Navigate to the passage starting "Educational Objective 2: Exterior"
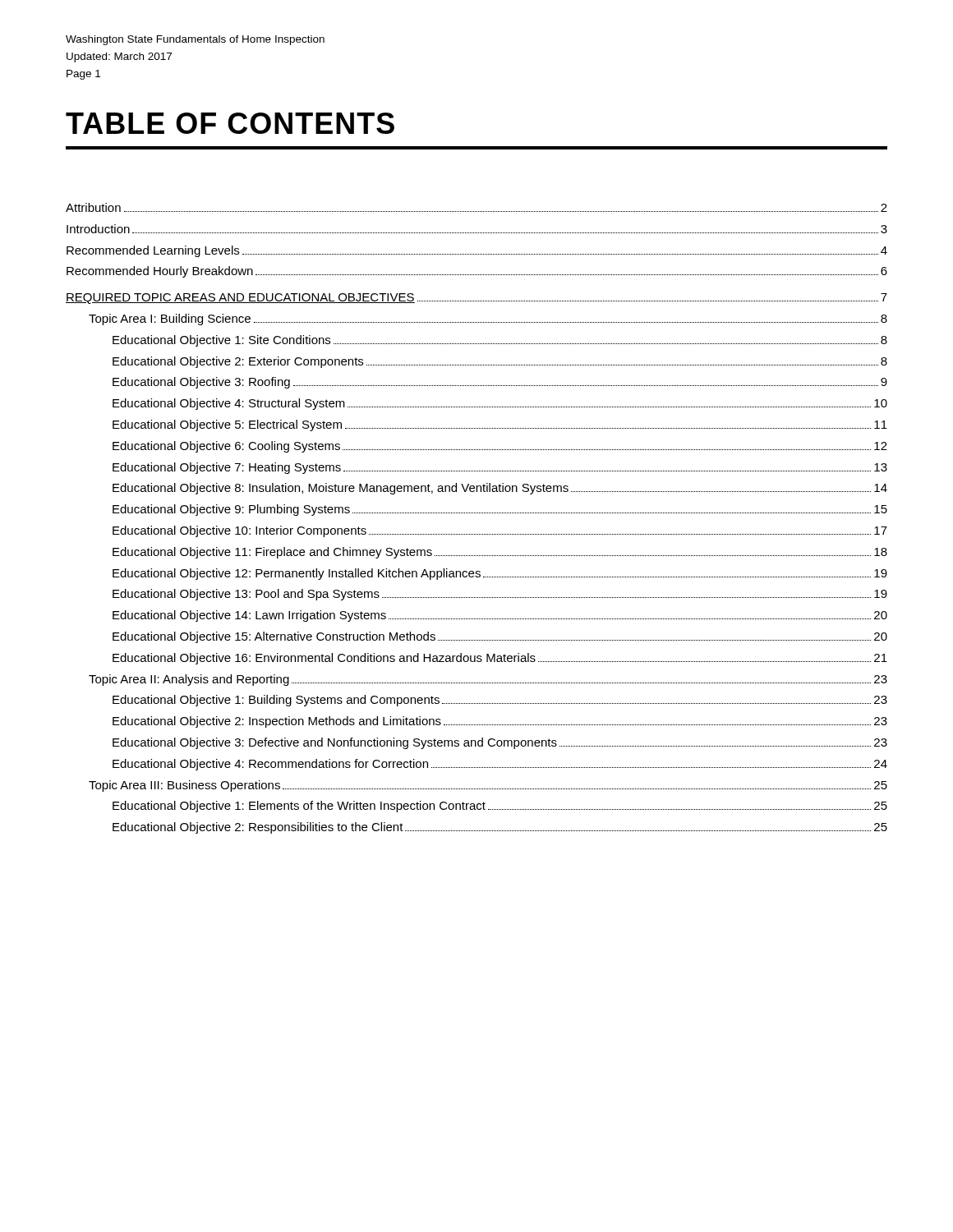Screen dimensions: 1232x953 click(499, 361)
